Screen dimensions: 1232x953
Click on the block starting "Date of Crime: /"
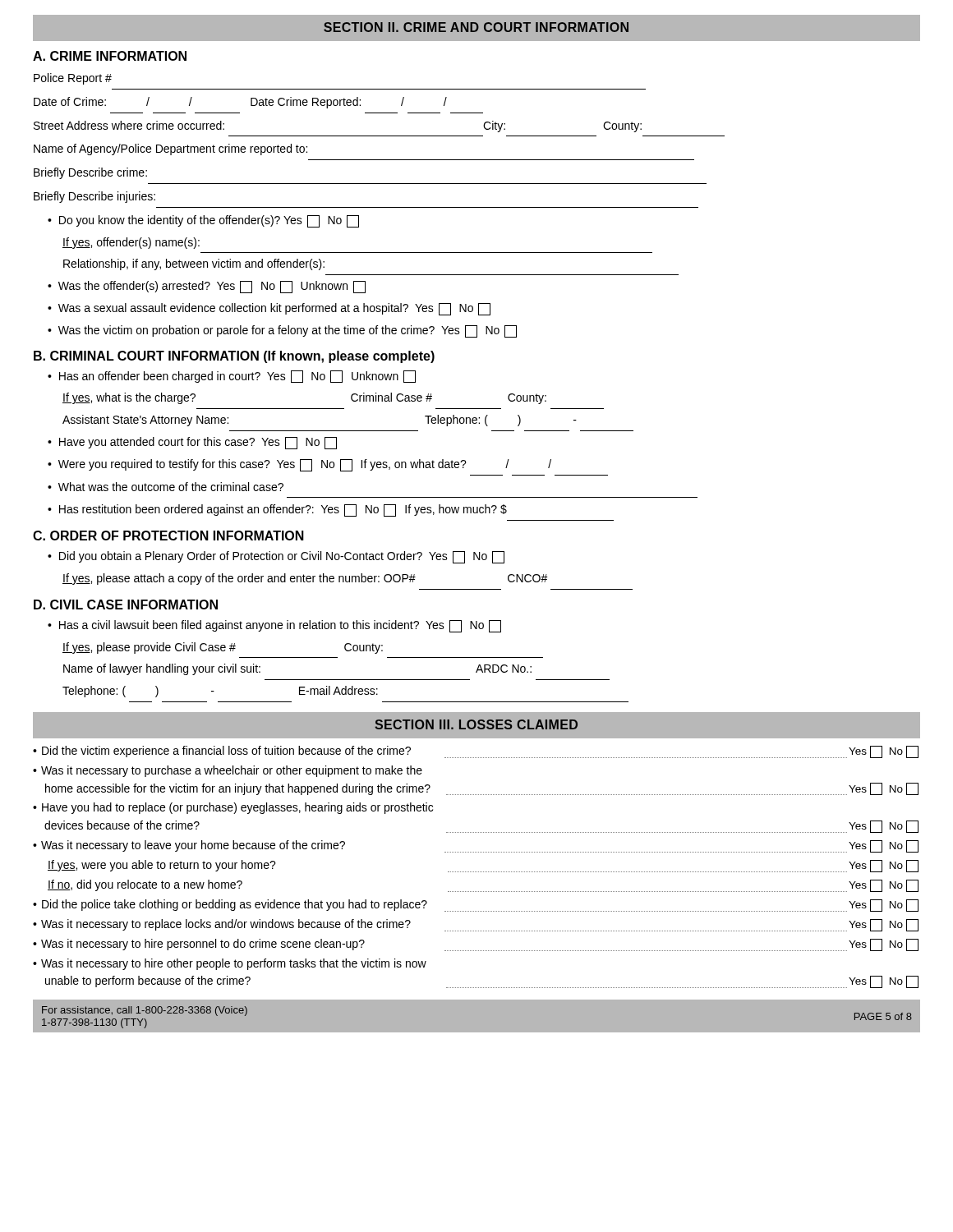[258, 103]
